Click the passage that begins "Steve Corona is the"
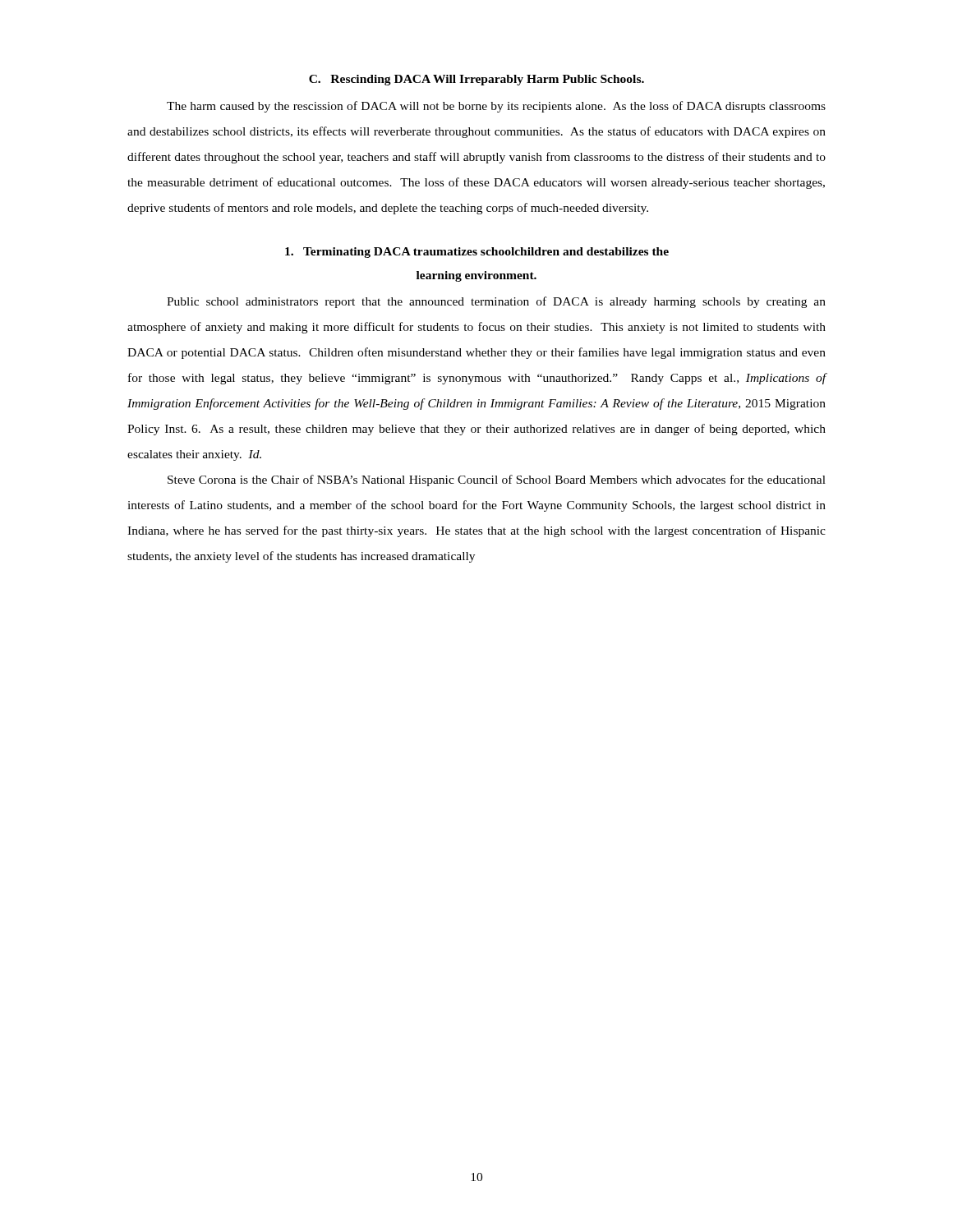The image size is (953, 1232). [x=476, y=518]
